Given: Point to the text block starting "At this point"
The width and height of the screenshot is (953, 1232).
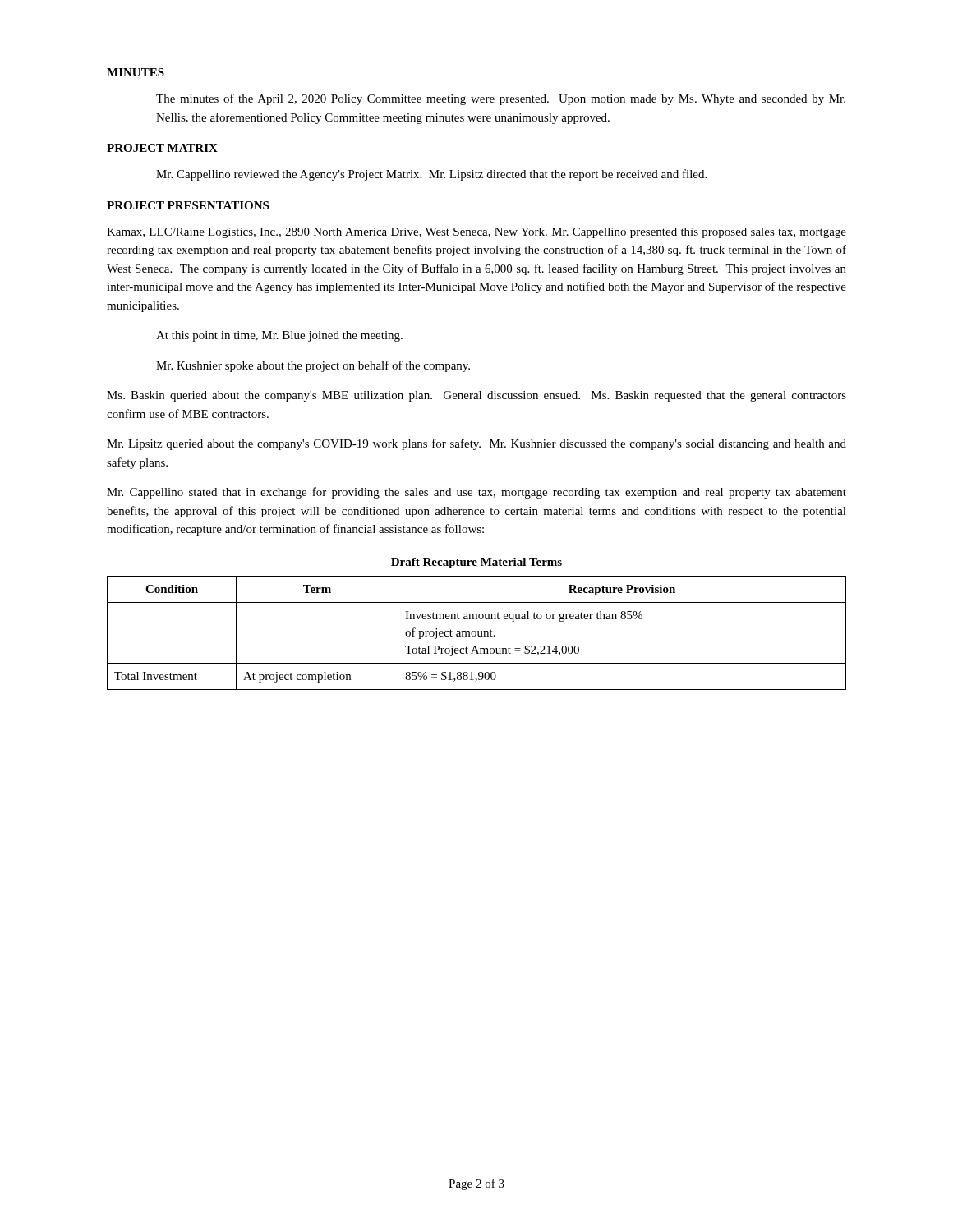Looking at the screenshot, I should [x=280, y=335].
